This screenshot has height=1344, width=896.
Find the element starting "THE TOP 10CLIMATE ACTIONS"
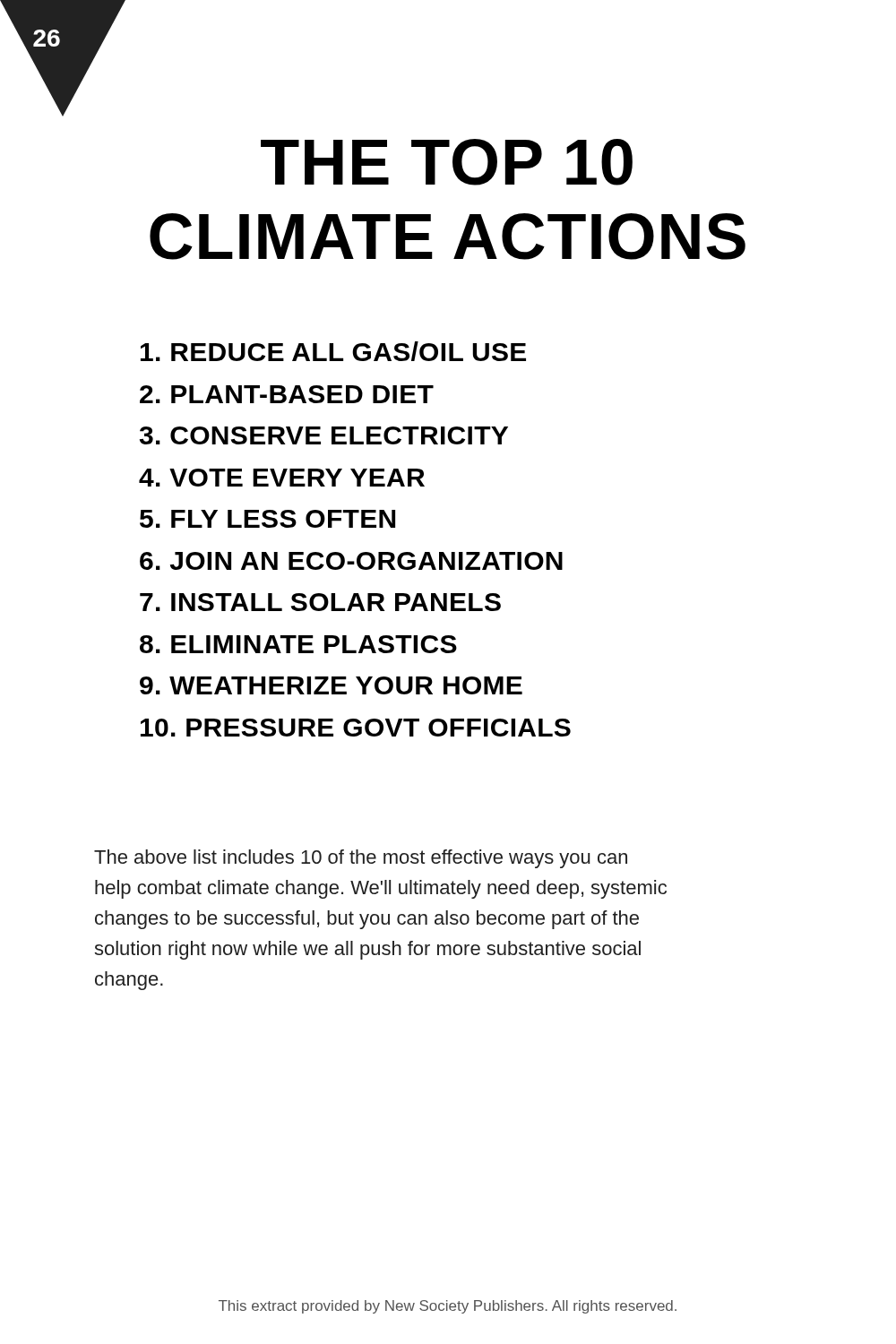click(x=448, y=200)
